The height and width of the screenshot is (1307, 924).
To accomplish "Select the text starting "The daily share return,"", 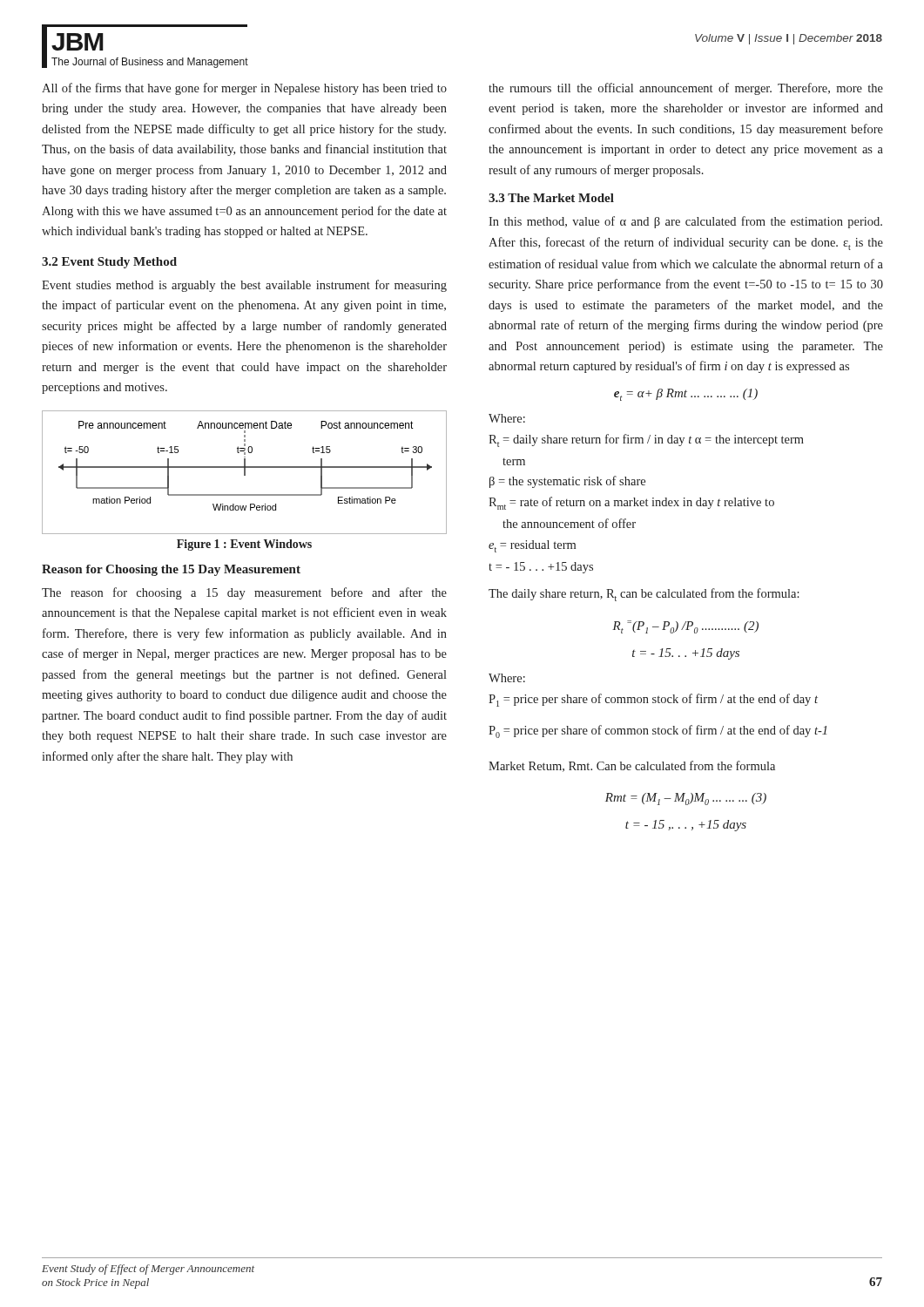I will (x=644, y=595).
